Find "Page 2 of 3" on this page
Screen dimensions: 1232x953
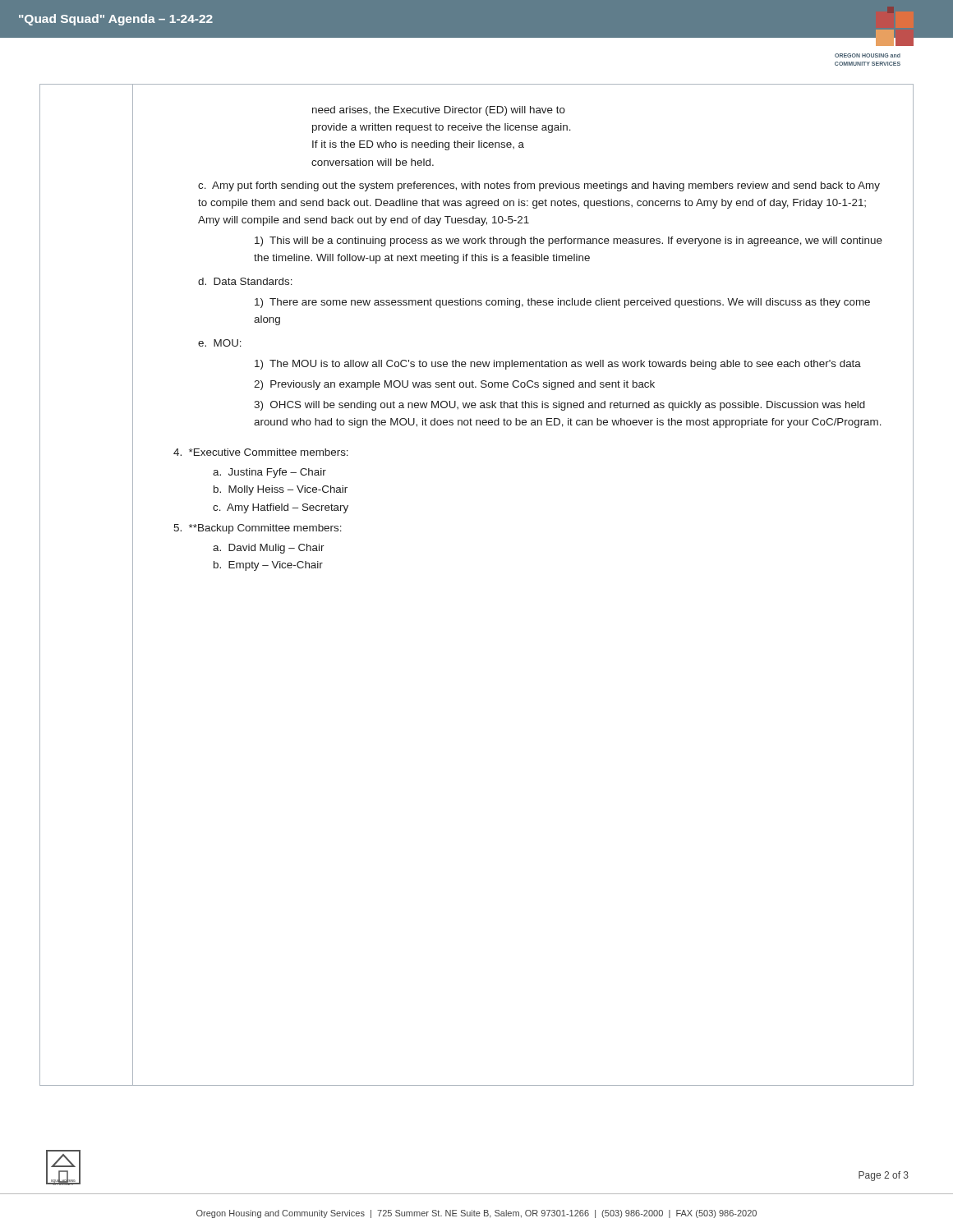(x=883, y=1175)
